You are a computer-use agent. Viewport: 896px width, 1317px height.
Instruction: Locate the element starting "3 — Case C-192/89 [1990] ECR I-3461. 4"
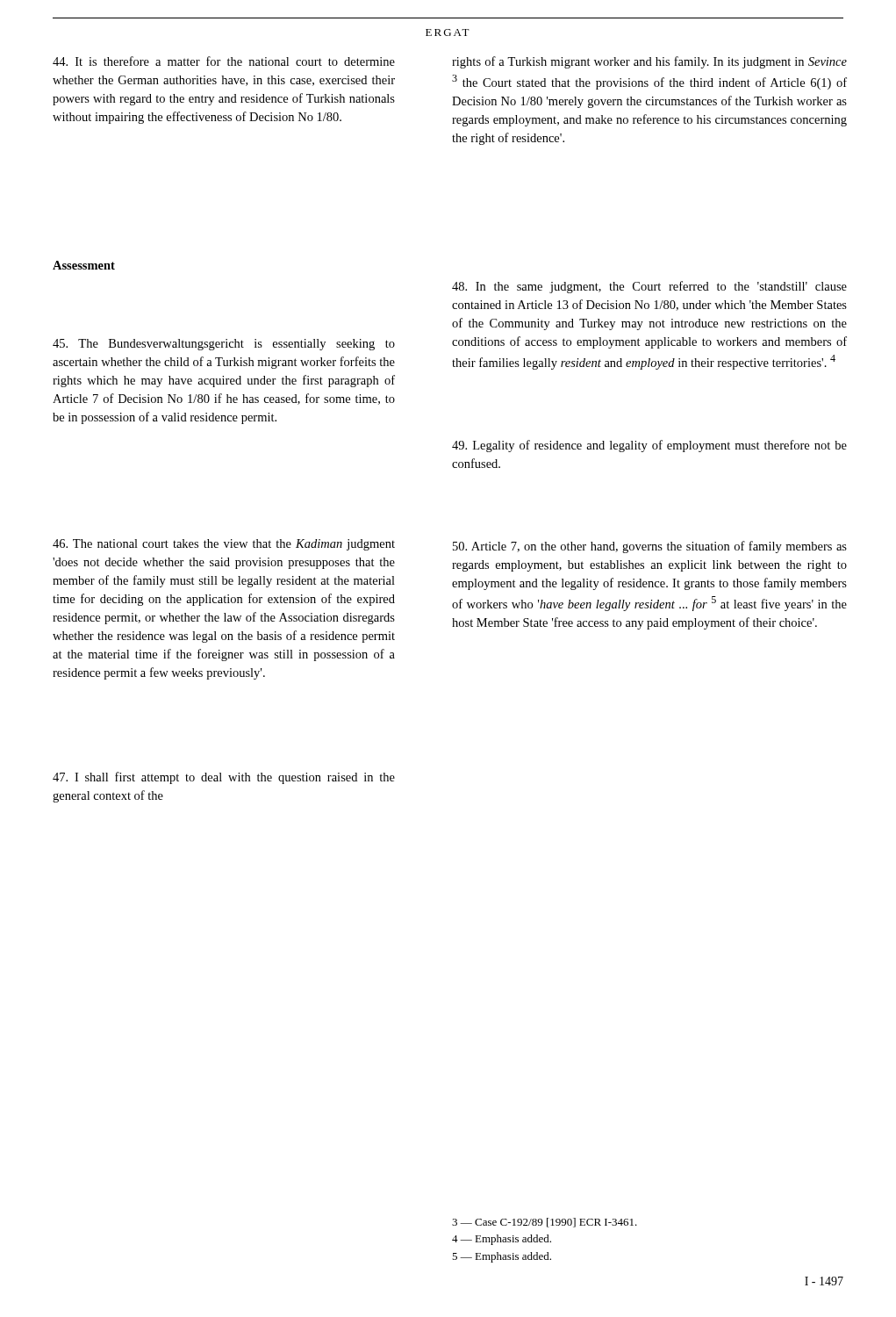(x=545, y=1238)
